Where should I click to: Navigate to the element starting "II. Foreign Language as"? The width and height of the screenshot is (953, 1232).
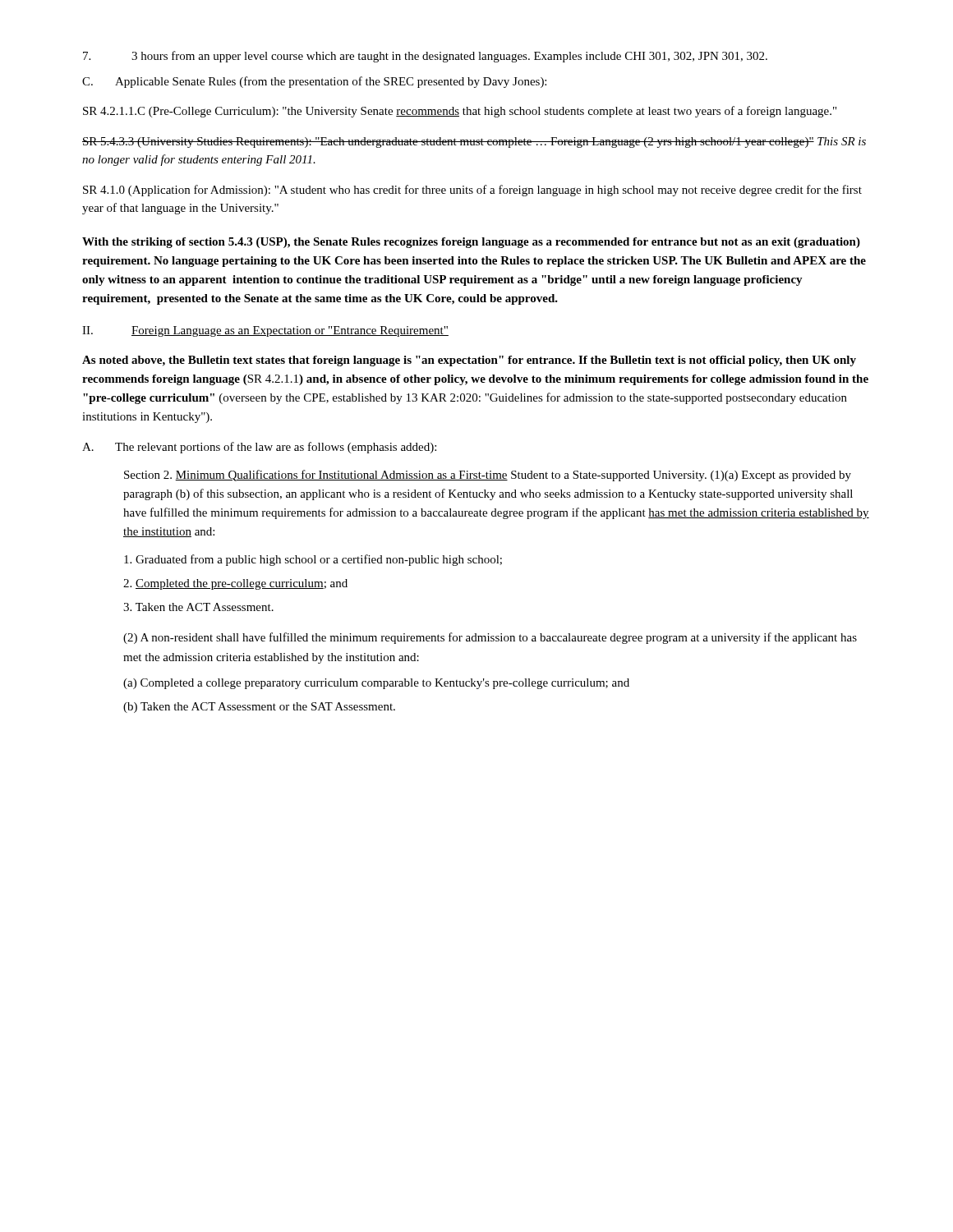tap(265, 331)
